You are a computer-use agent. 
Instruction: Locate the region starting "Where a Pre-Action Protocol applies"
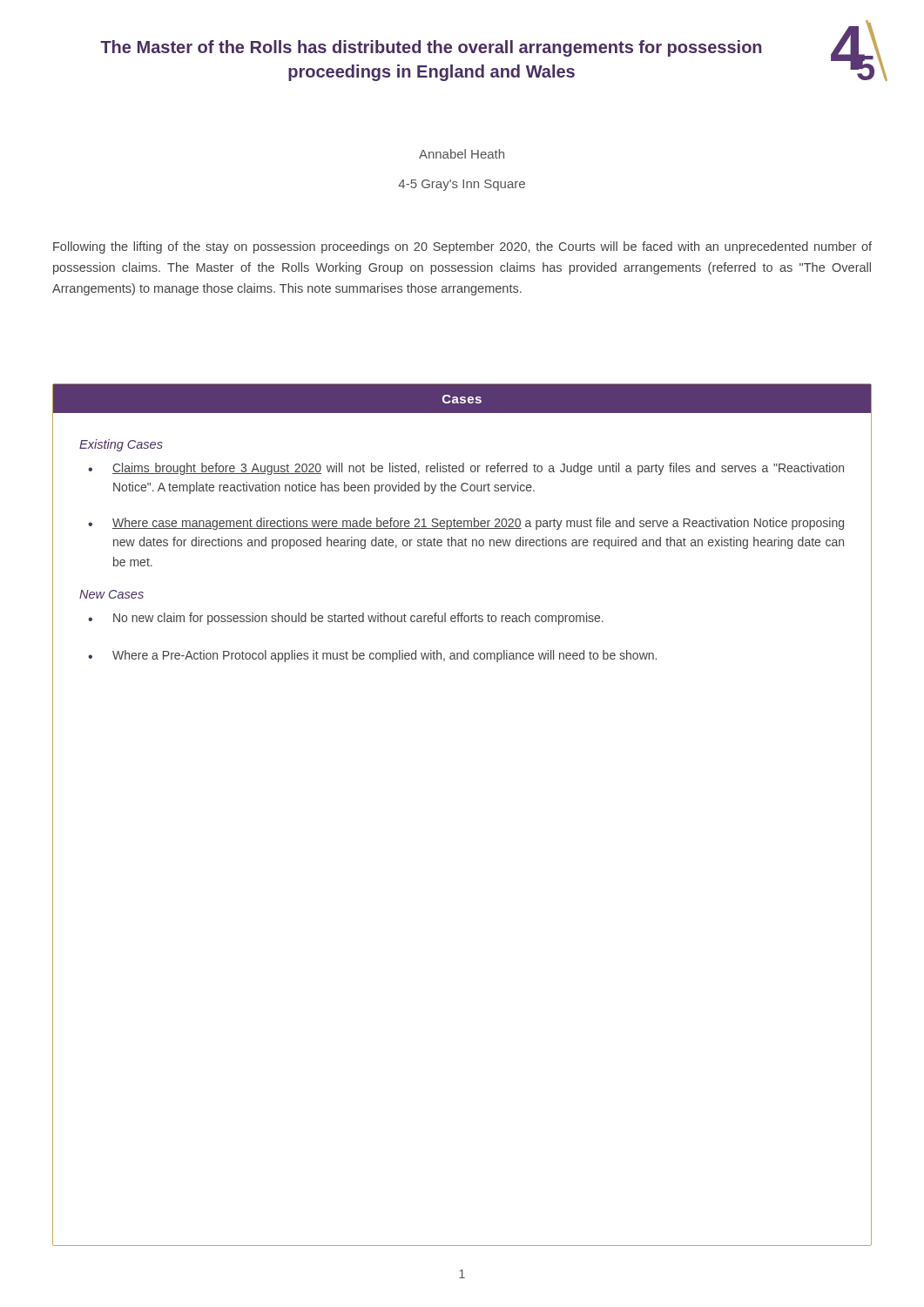[466, 657]
